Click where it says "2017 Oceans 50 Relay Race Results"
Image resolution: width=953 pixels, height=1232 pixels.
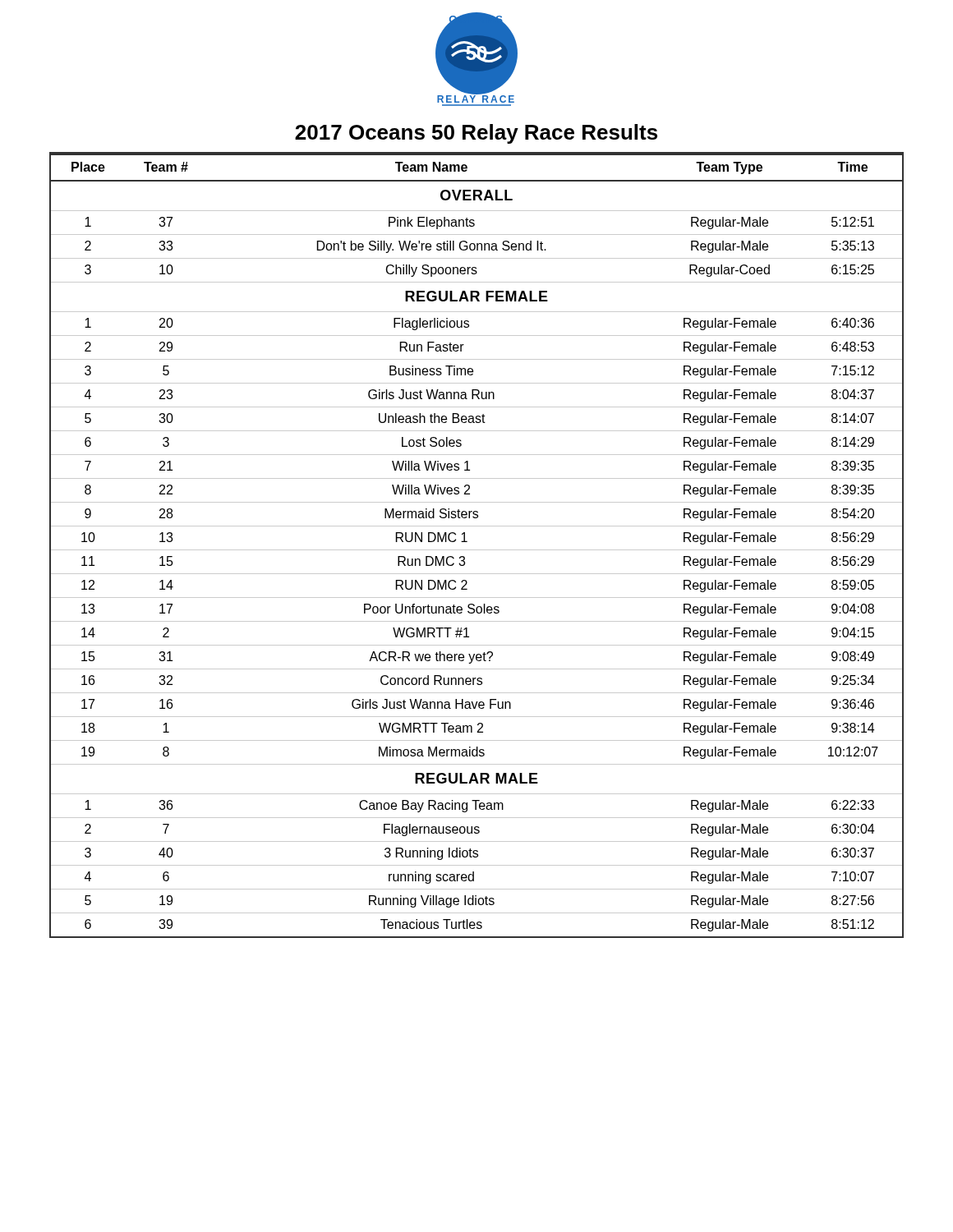[x=476, y=132]
